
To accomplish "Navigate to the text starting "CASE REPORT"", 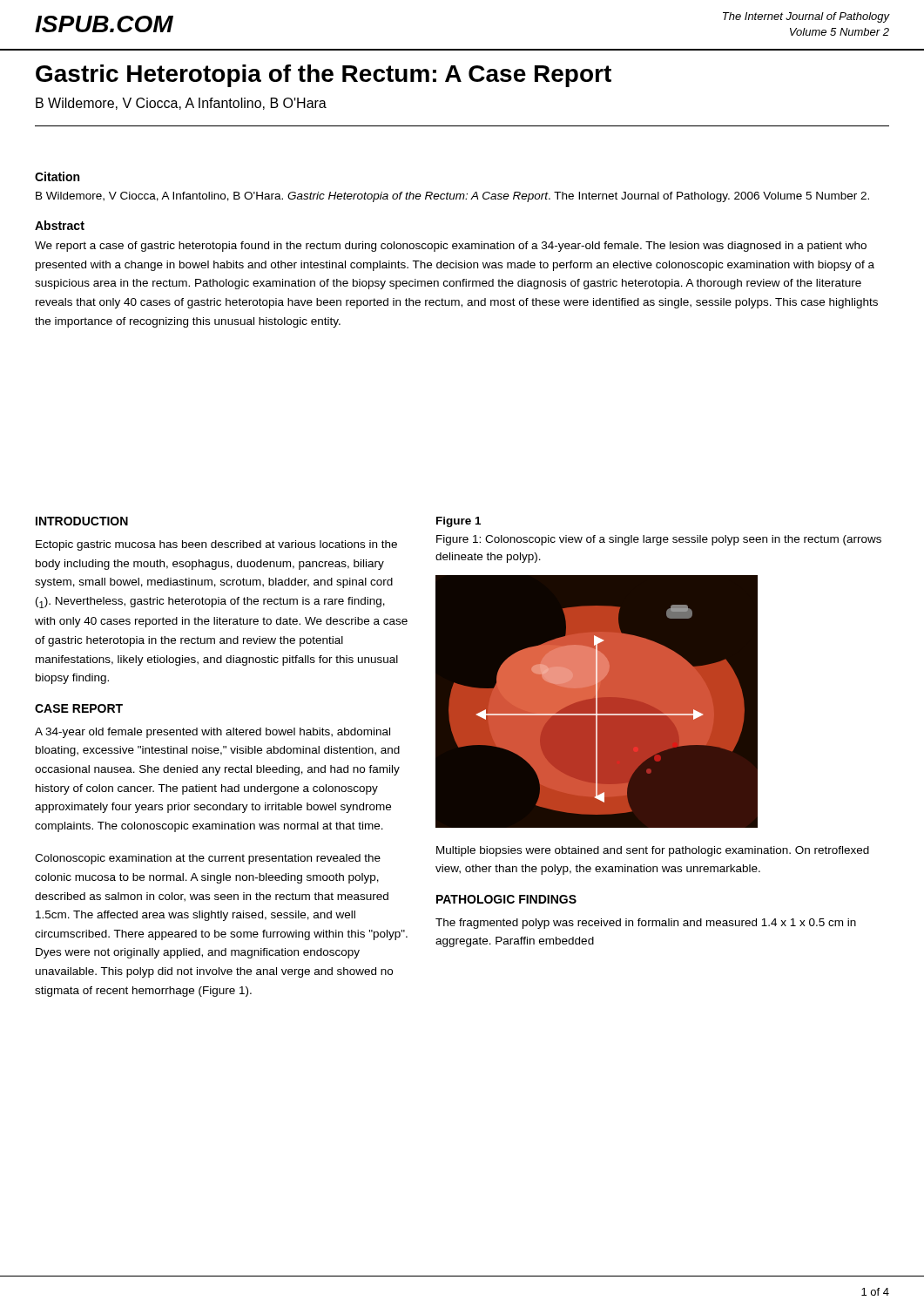I will [79, 708].
